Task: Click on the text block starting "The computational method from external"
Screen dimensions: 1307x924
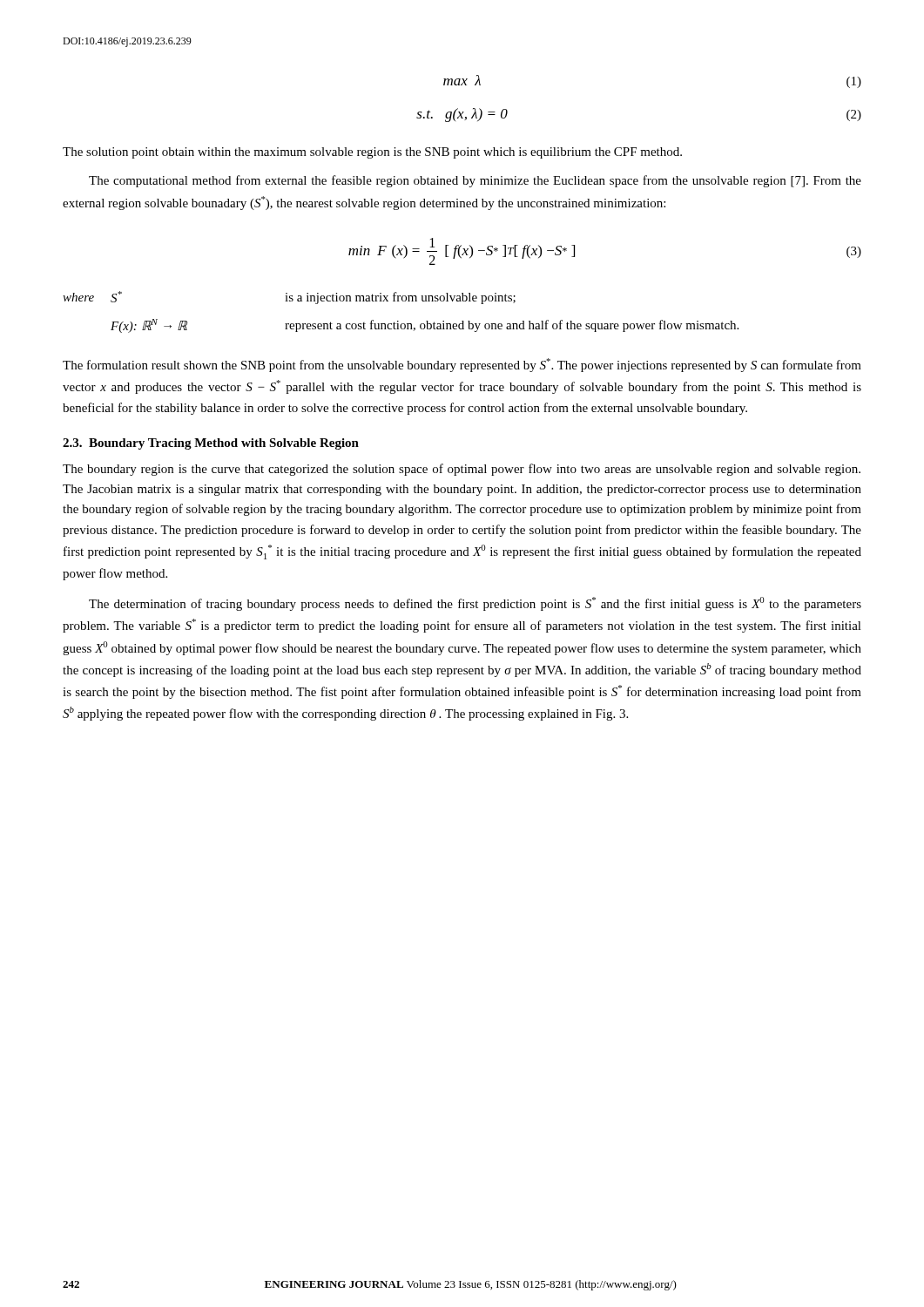Action: point(462,192)
